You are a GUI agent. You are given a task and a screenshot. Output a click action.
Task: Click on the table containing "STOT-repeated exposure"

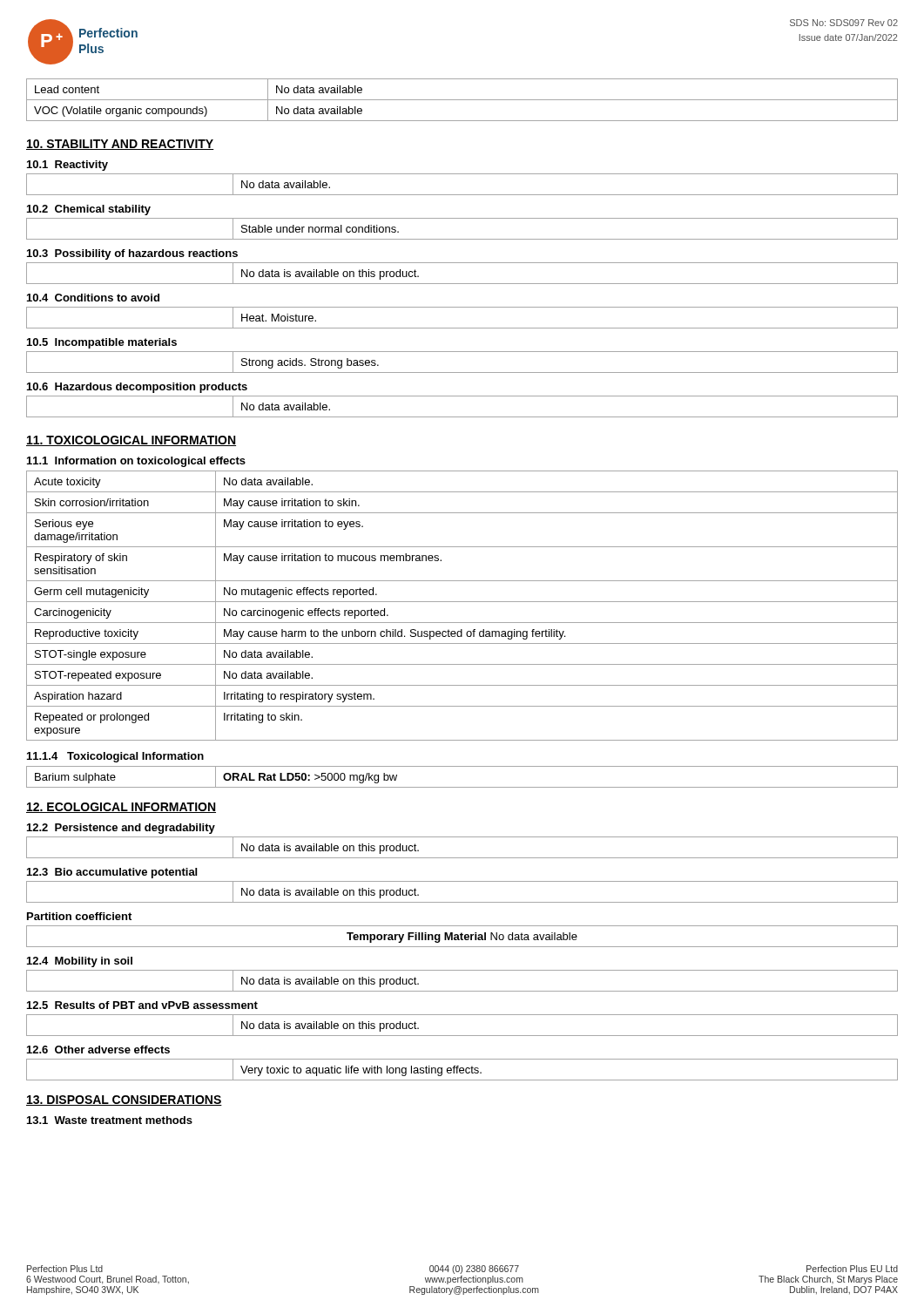click(x=462, y=606)
